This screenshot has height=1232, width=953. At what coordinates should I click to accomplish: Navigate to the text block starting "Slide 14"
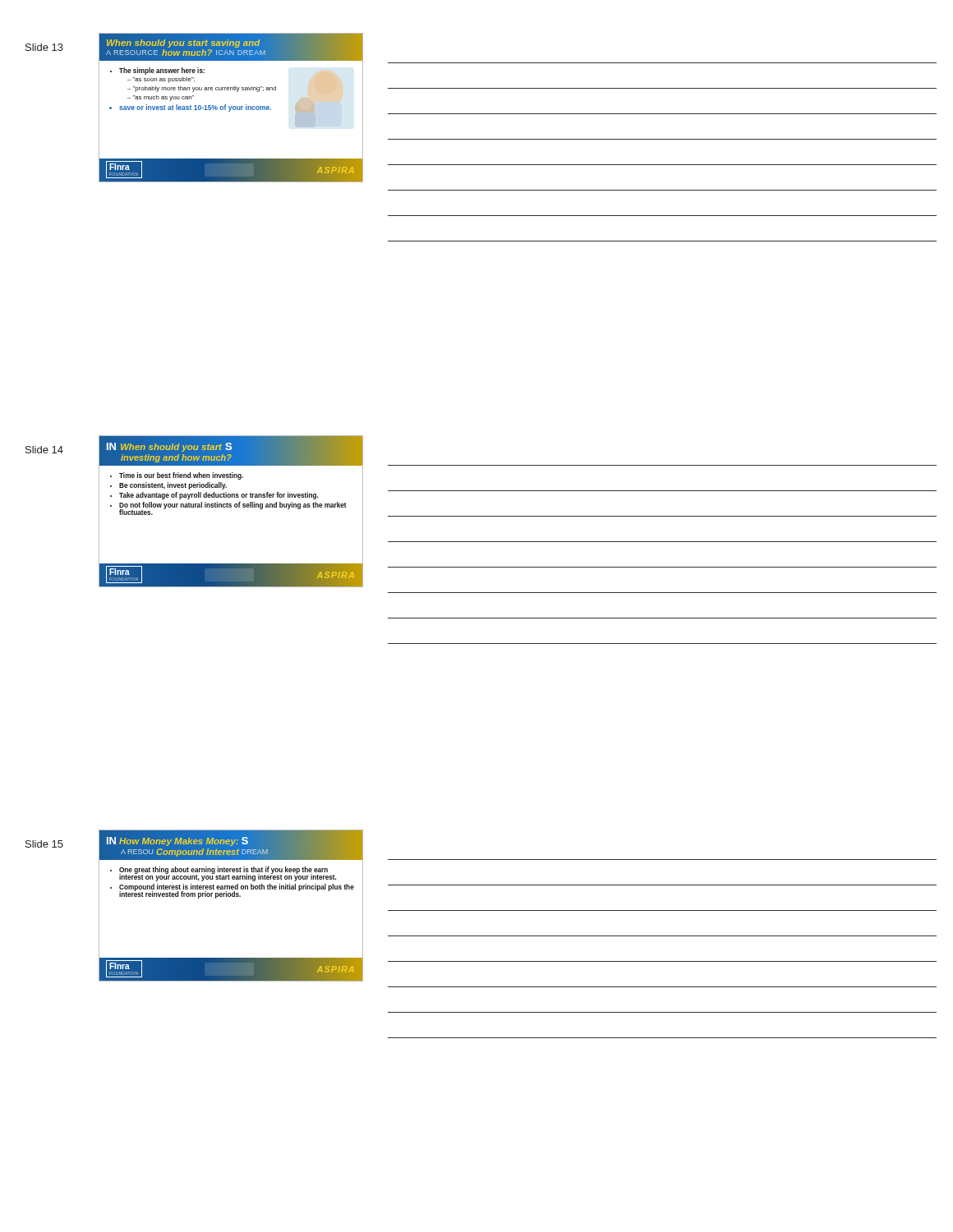point(44,450)
